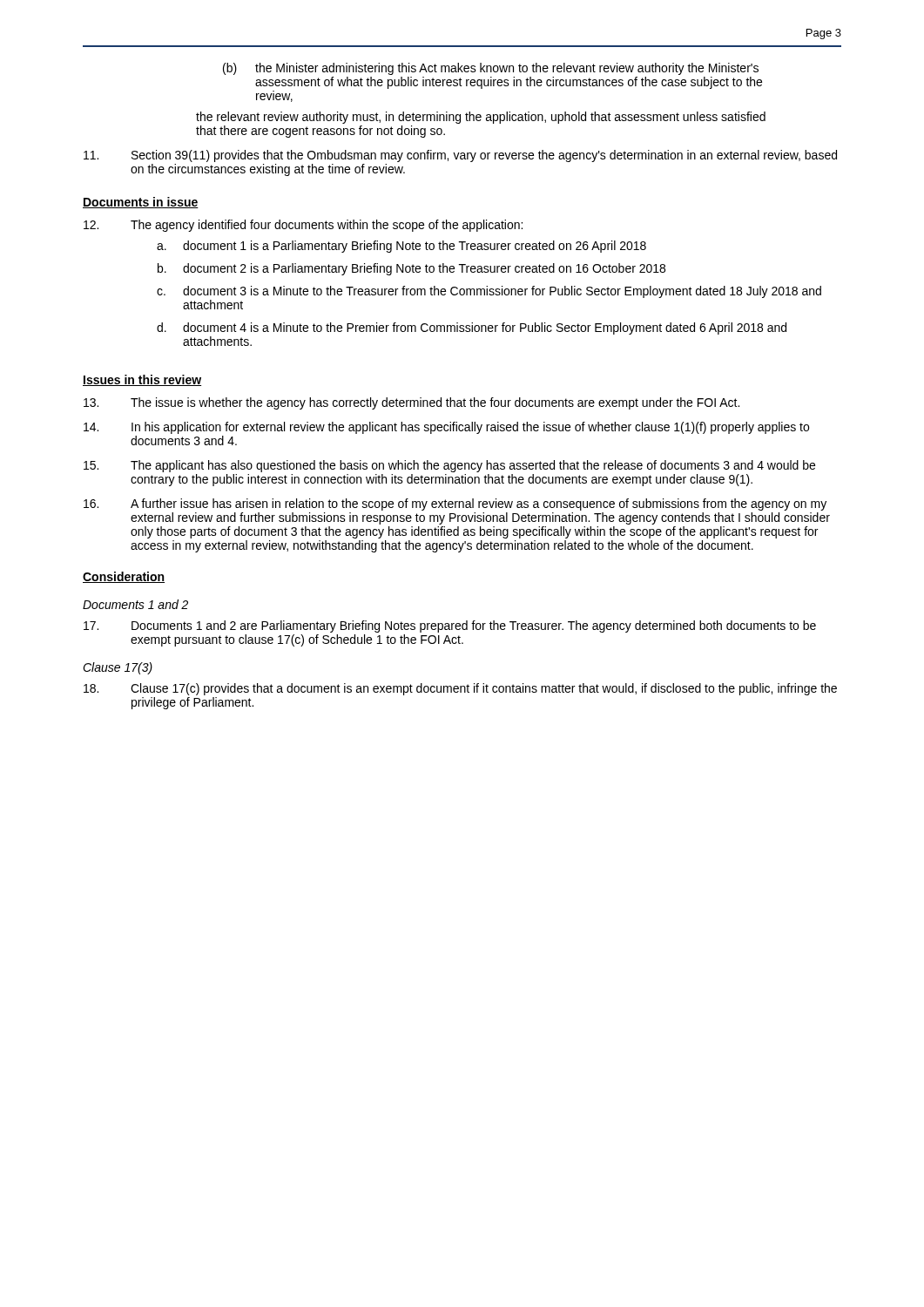
Task: Find the list item that says "(b) the Minister administering this Act"
Action: [506, 82]
